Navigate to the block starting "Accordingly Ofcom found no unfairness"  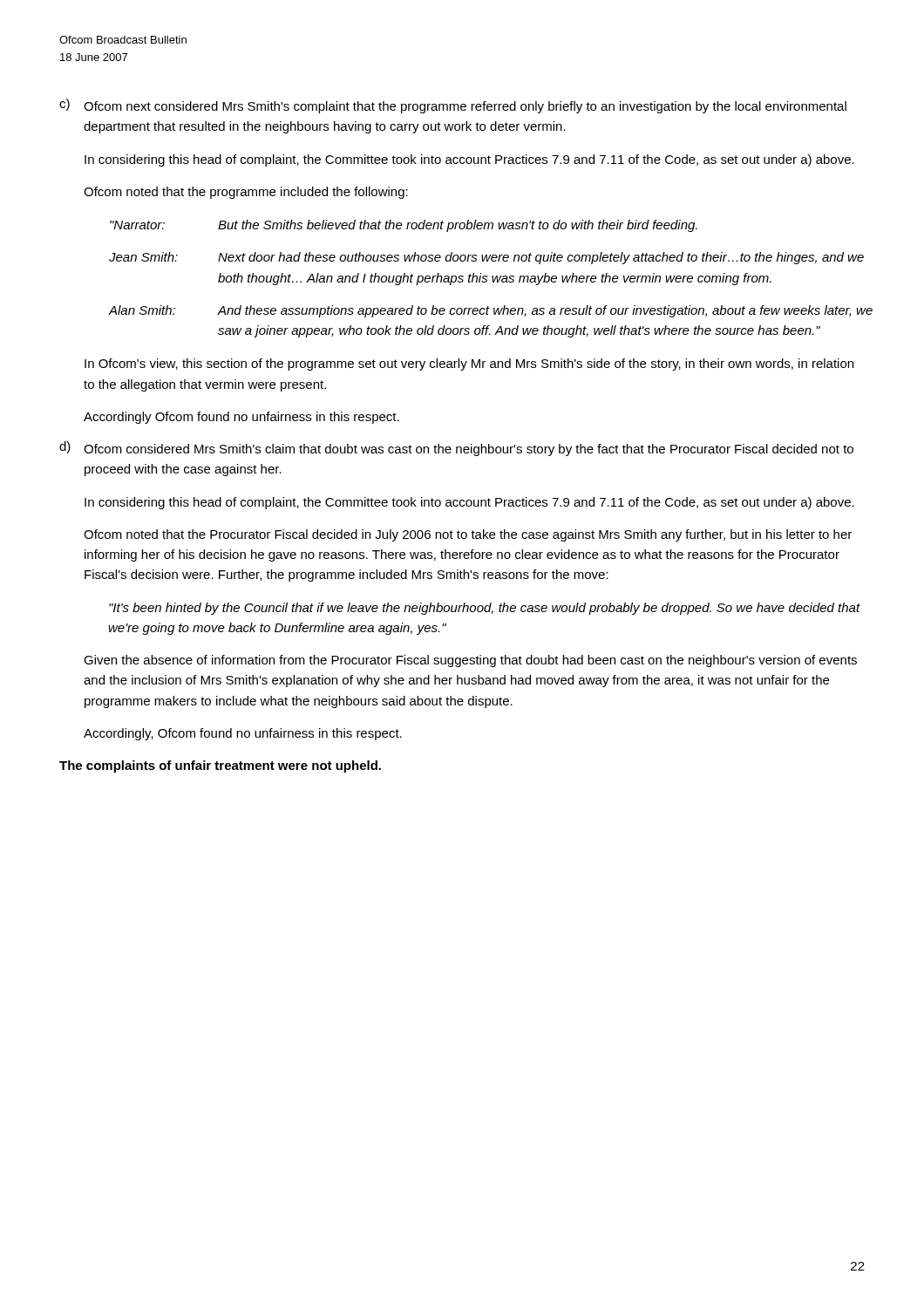(242, 416)
